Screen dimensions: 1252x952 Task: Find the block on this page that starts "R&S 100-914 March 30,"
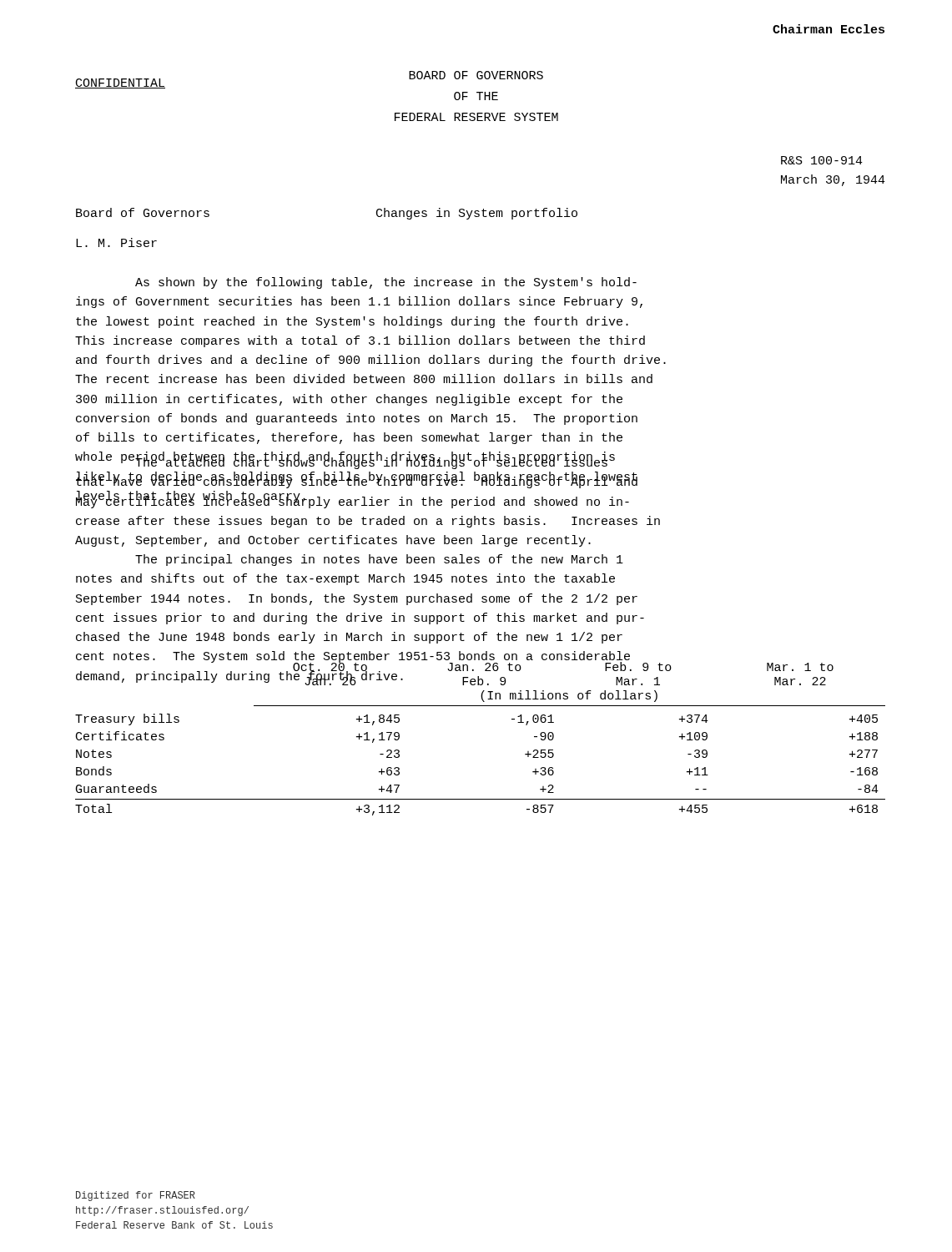833,171
